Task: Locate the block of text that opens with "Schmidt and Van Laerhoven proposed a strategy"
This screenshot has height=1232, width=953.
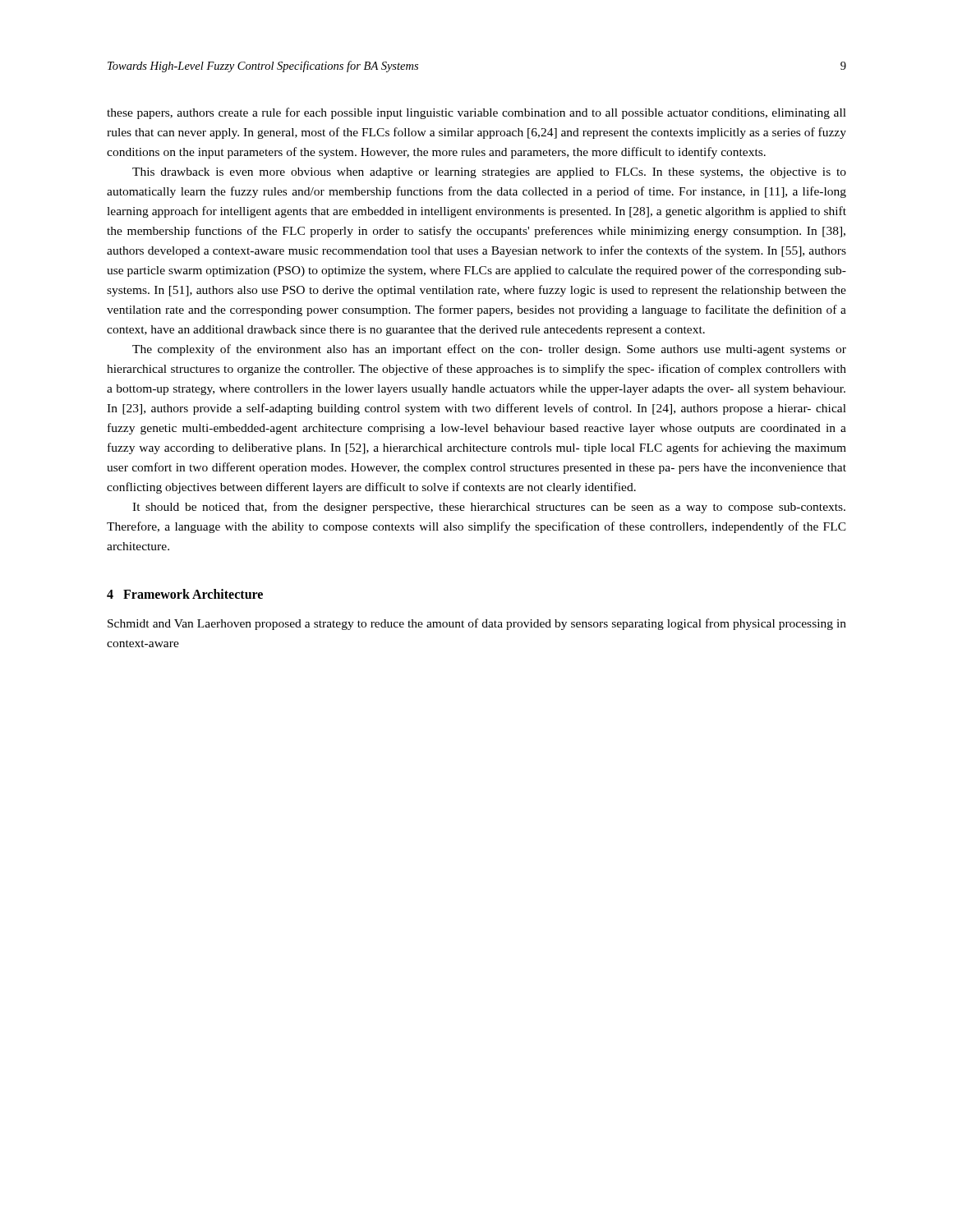Action: pyautogui.click(x=476, y=634)
